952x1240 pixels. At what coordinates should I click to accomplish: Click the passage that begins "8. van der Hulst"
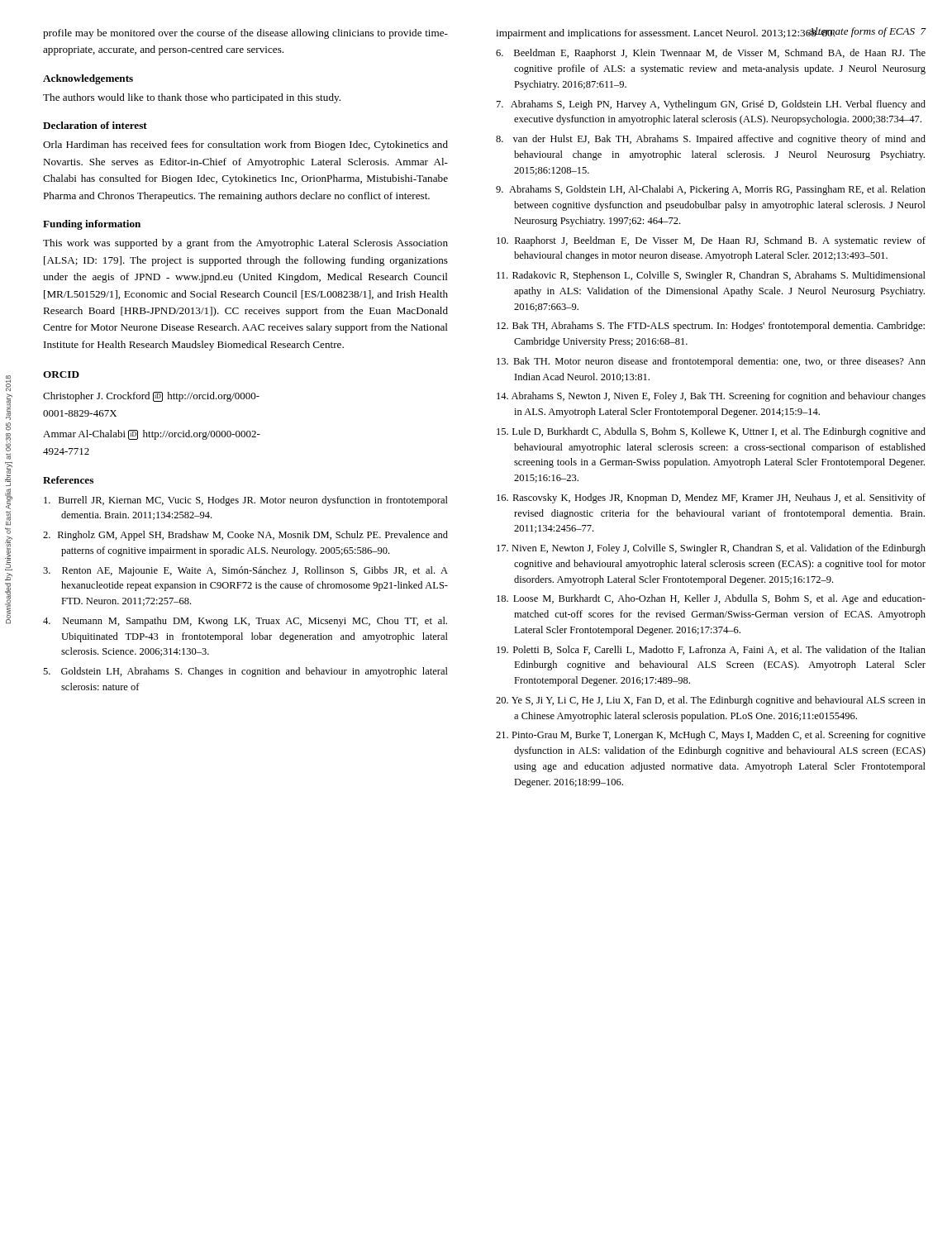pos(711,155)
